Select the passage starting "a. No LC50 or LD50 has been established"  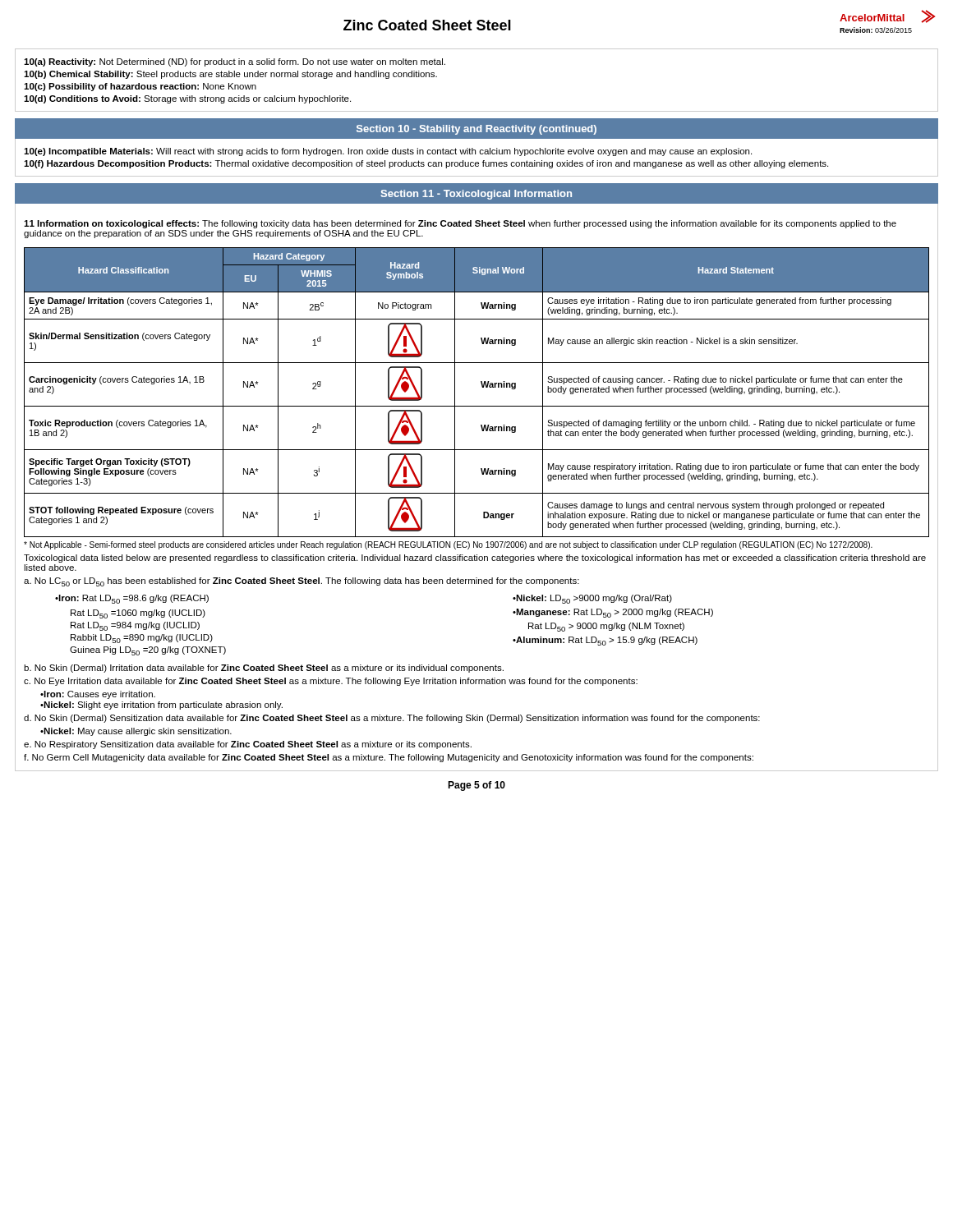[x=302, y=582]
